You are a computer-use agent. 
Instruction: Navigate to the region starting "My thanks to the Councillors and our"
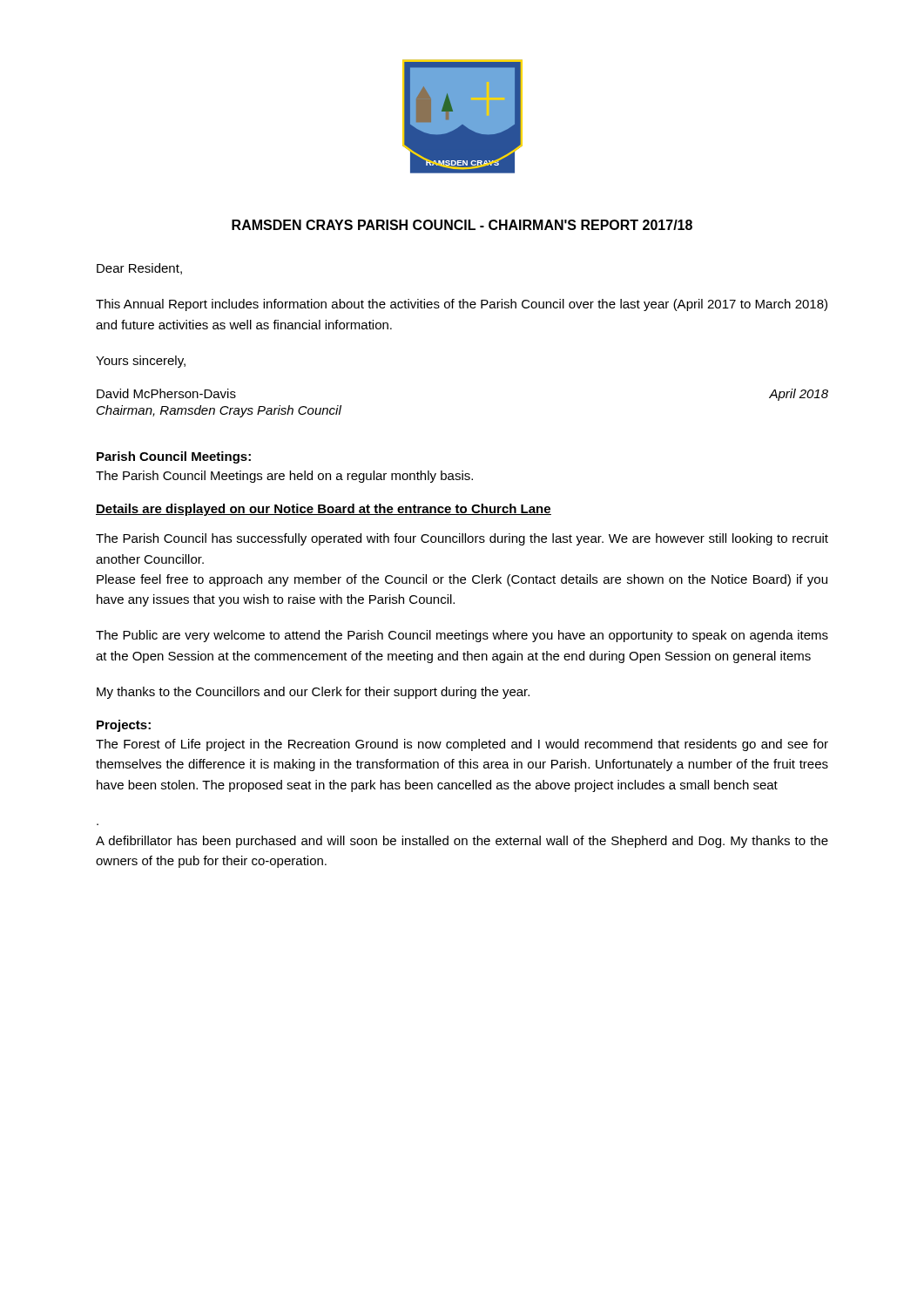[313, 691]
